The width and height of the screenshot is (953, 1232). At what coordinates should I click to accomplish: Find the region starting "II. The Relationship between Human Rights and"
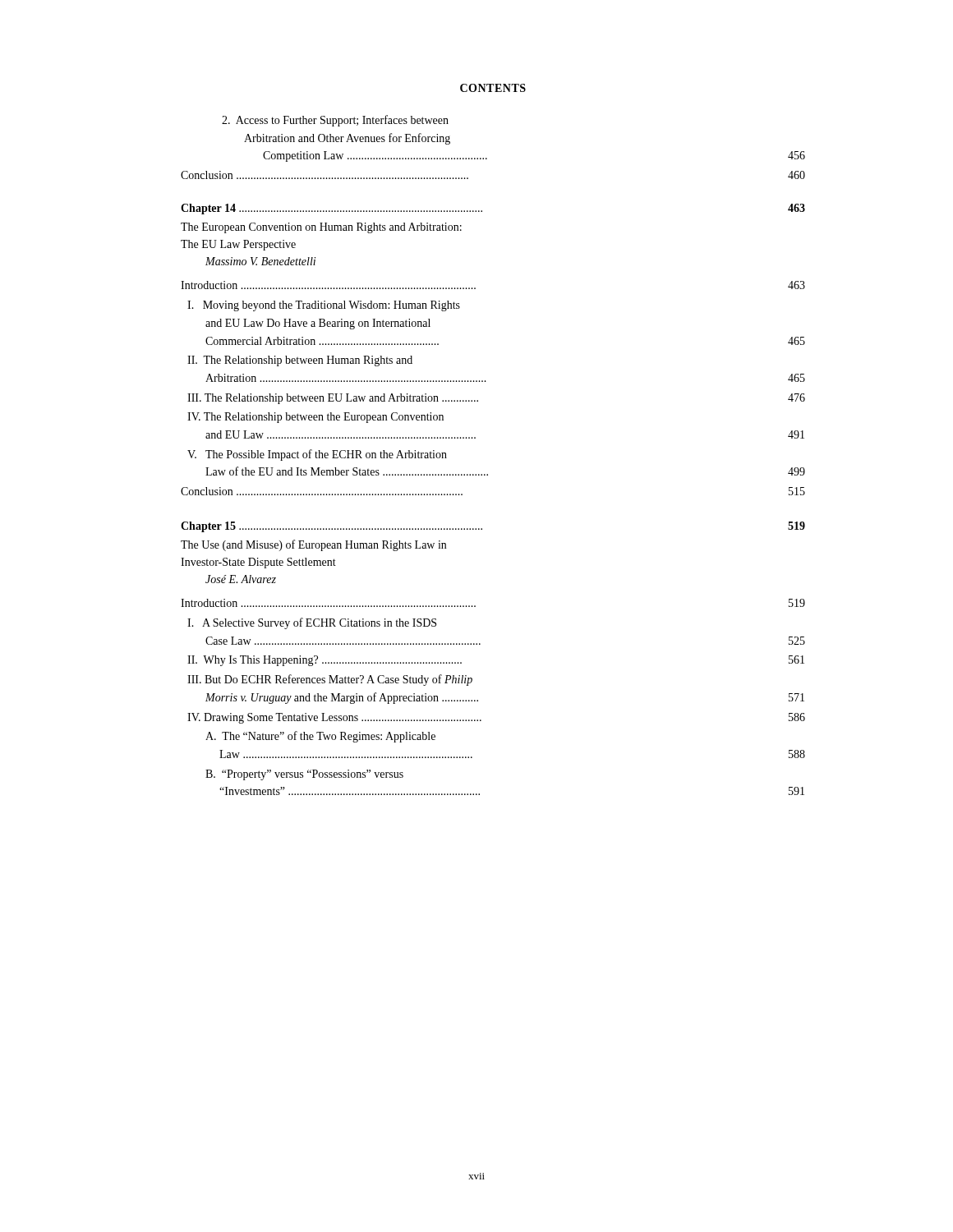pos(300,361)
